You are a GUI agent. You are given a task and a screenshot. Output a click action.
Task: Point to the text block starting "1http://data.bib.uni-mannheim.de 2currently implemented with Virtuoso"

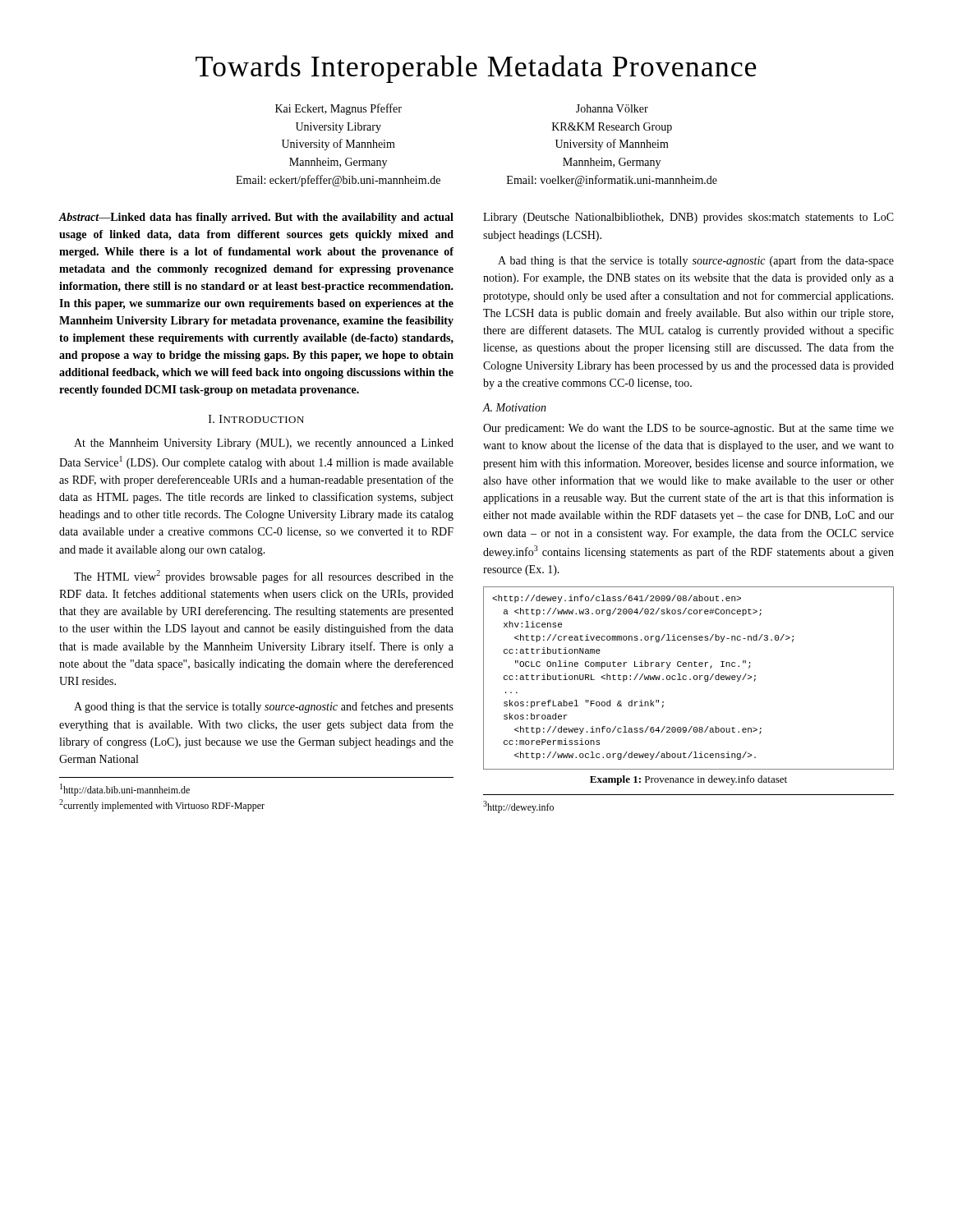(x=162, y=797)
